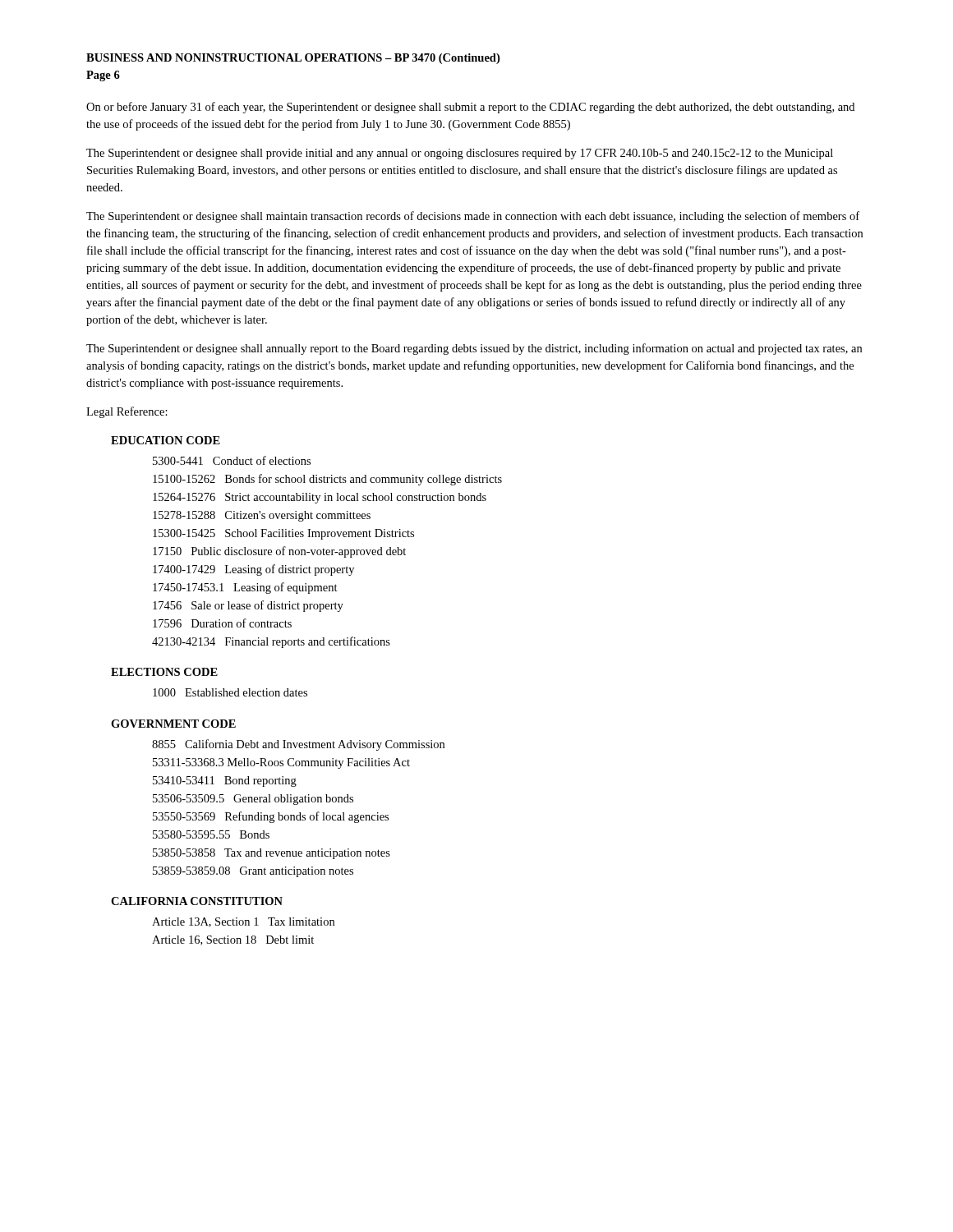
Task: Point to "ELECTIONS CODE"
Action: (164, 672)
